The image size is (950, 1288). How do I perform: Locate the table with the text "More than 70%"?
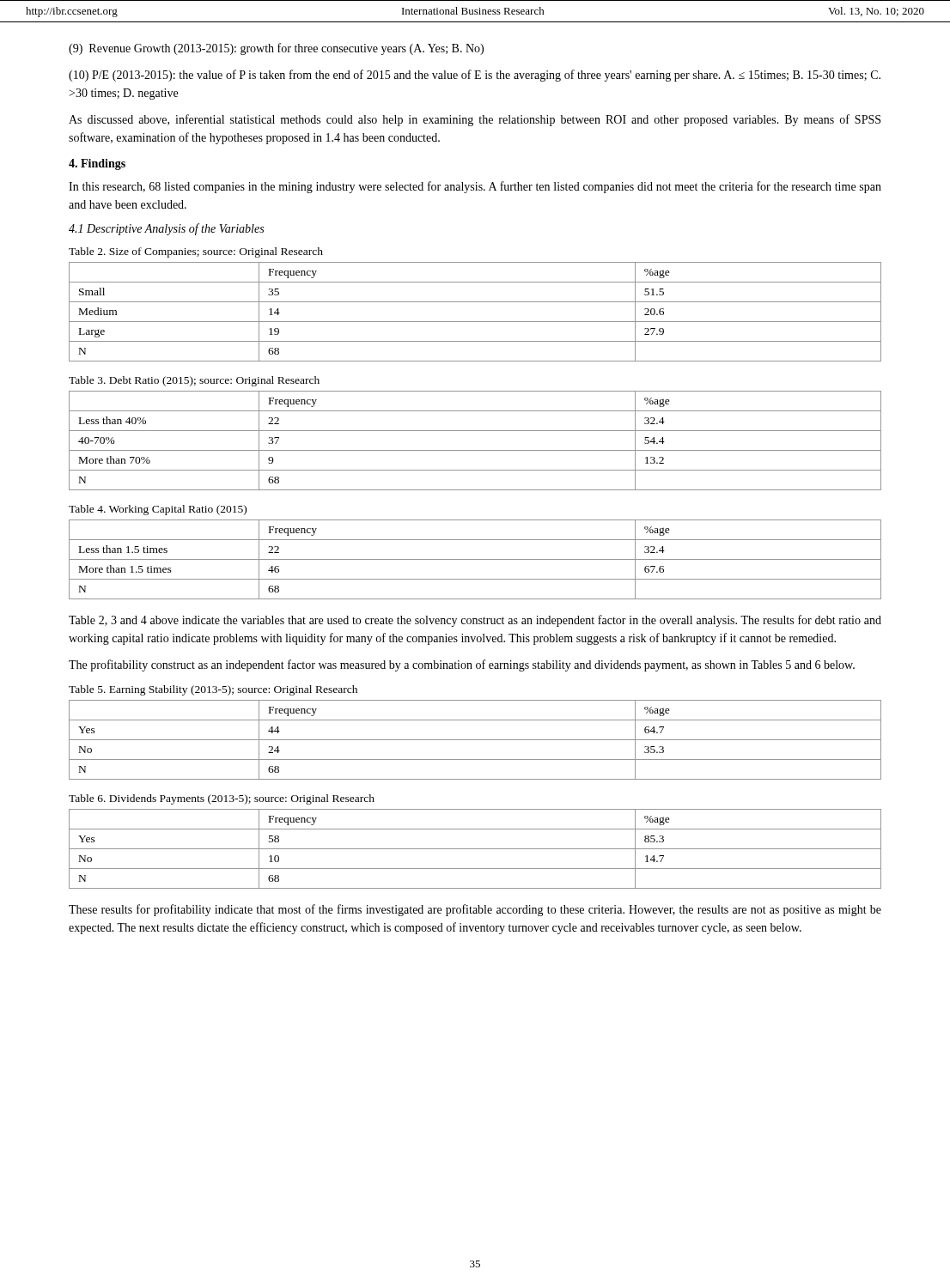point(475,440)
